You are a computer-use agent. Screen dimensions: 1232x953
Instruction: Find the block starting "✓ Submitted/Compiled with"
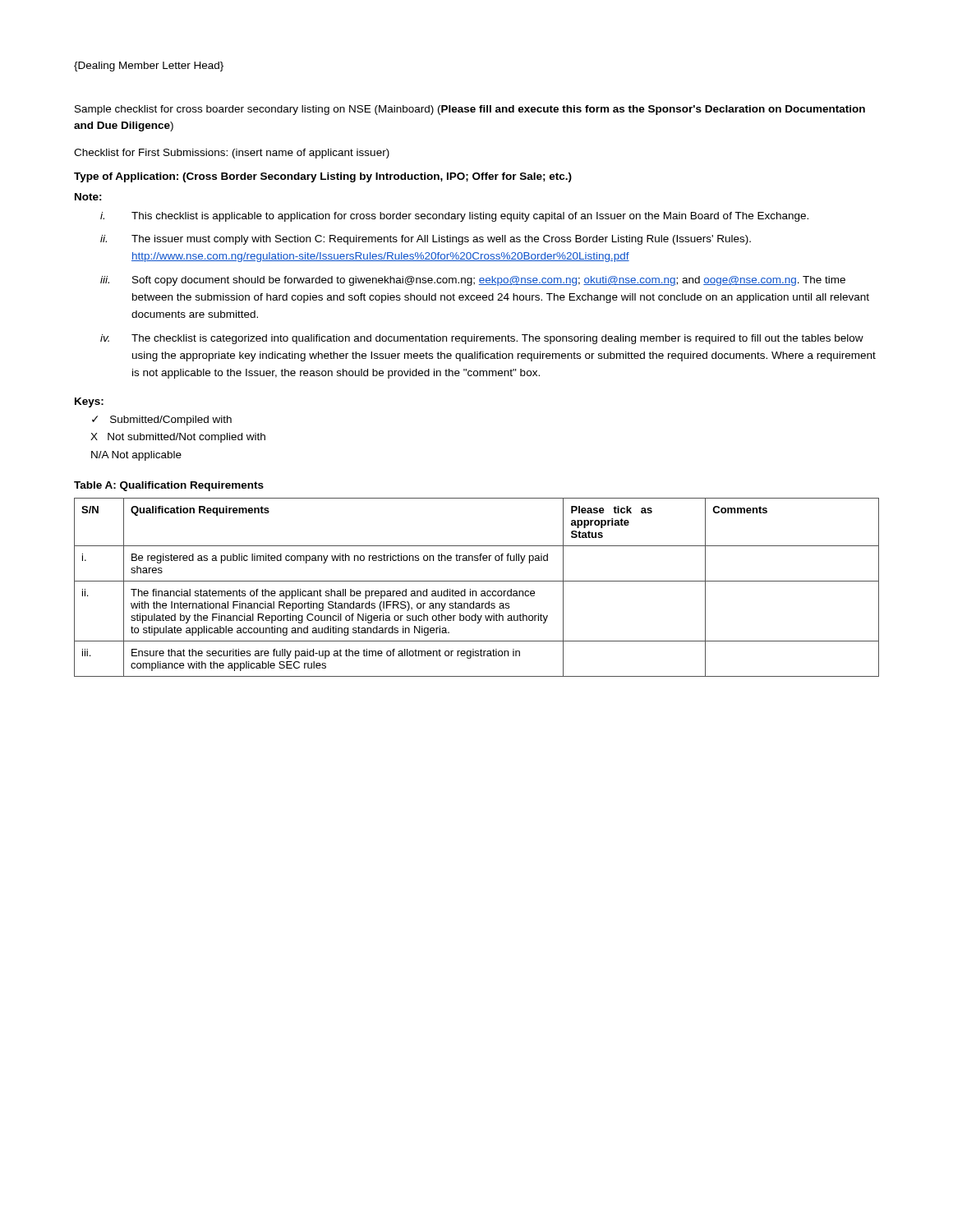pos(161,419)
